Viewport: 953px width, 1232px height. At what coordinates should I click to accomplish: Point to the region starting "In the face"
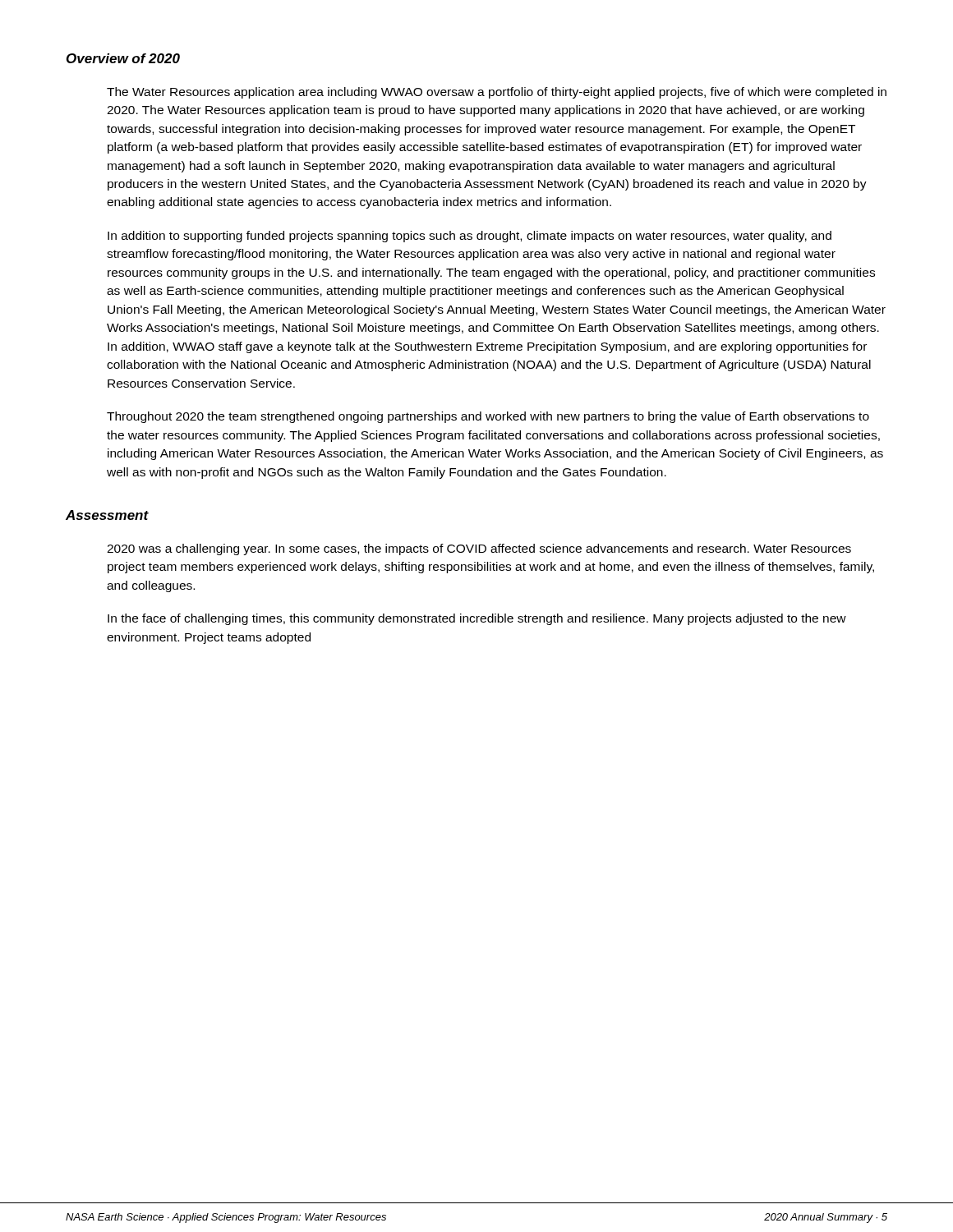click(x=497, y=628)
